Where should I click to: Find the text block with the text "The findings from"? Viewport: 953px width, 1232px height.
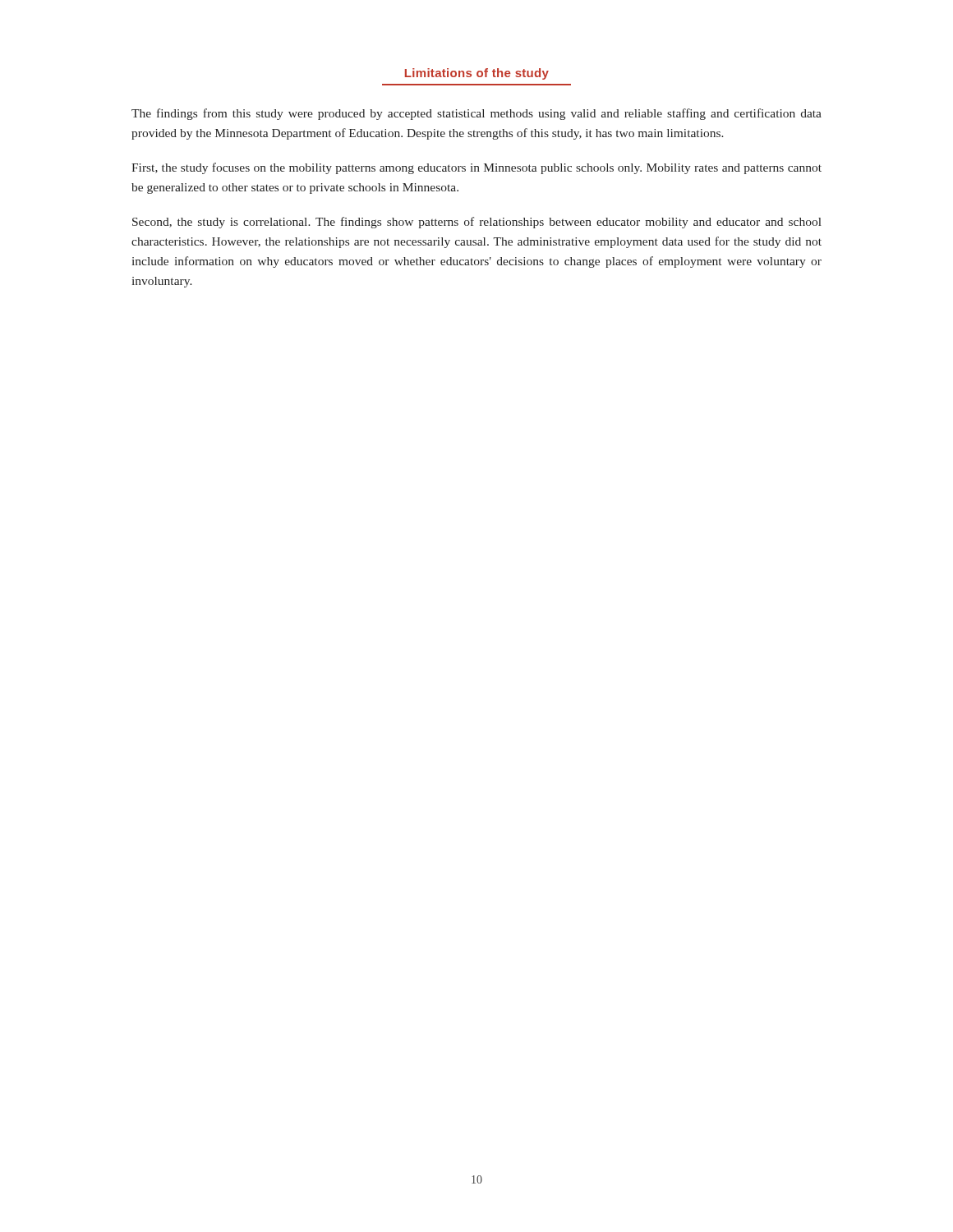[476, 123]
